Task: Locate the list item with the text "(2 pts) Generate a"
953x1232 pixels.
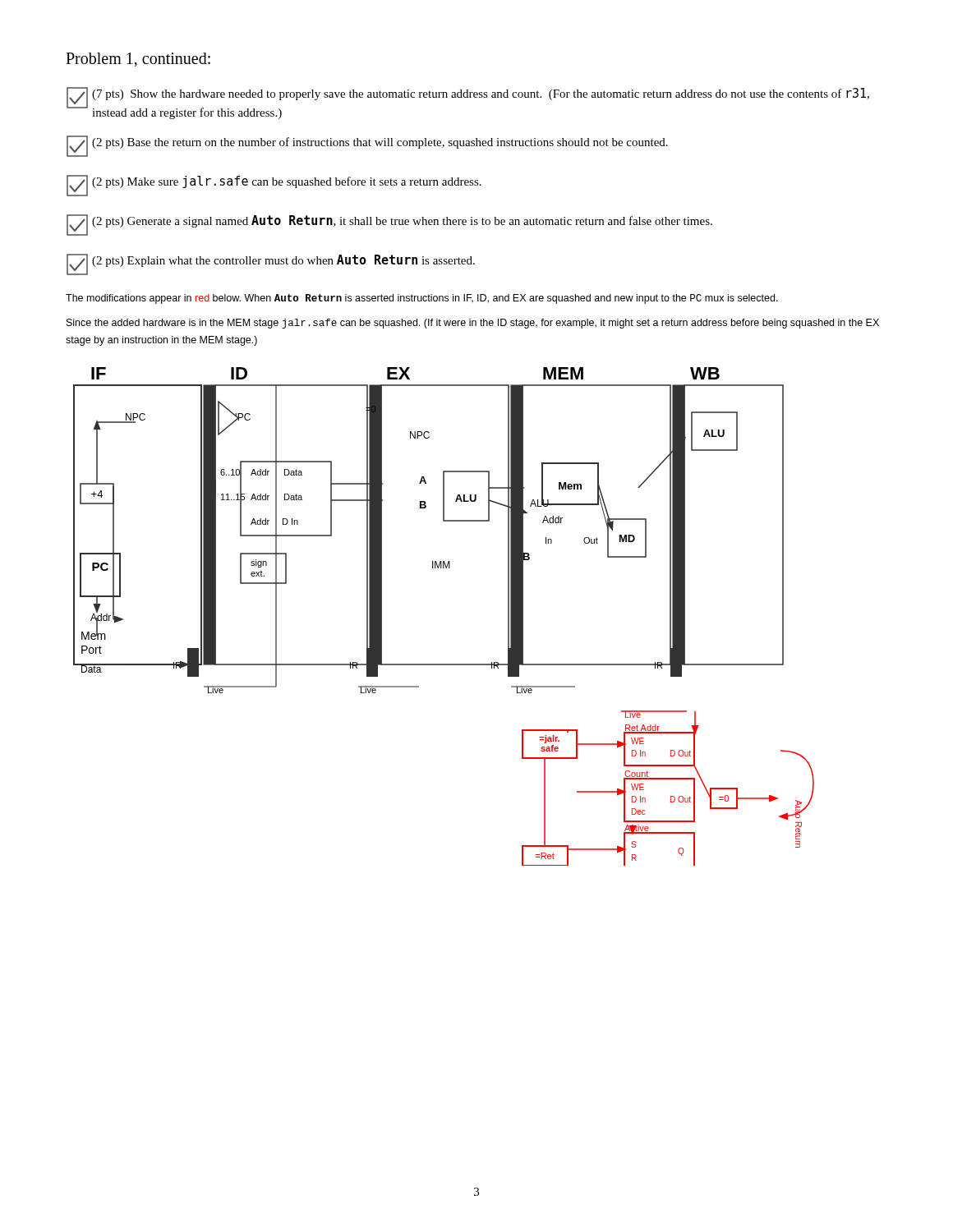Action: click(389, 226)
